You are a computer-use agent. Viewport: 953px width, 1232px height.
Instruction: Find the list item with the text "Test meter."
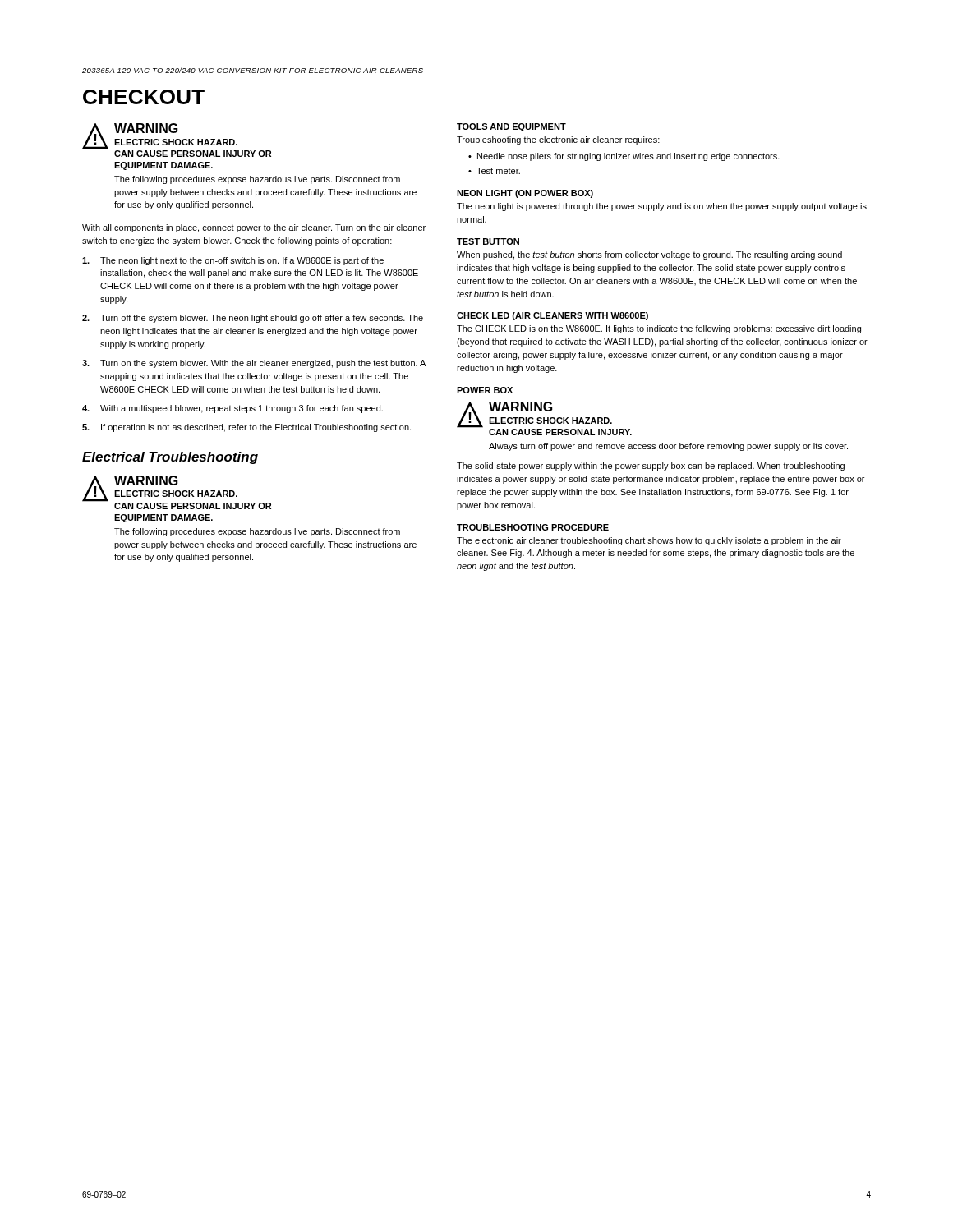point(499,171)
